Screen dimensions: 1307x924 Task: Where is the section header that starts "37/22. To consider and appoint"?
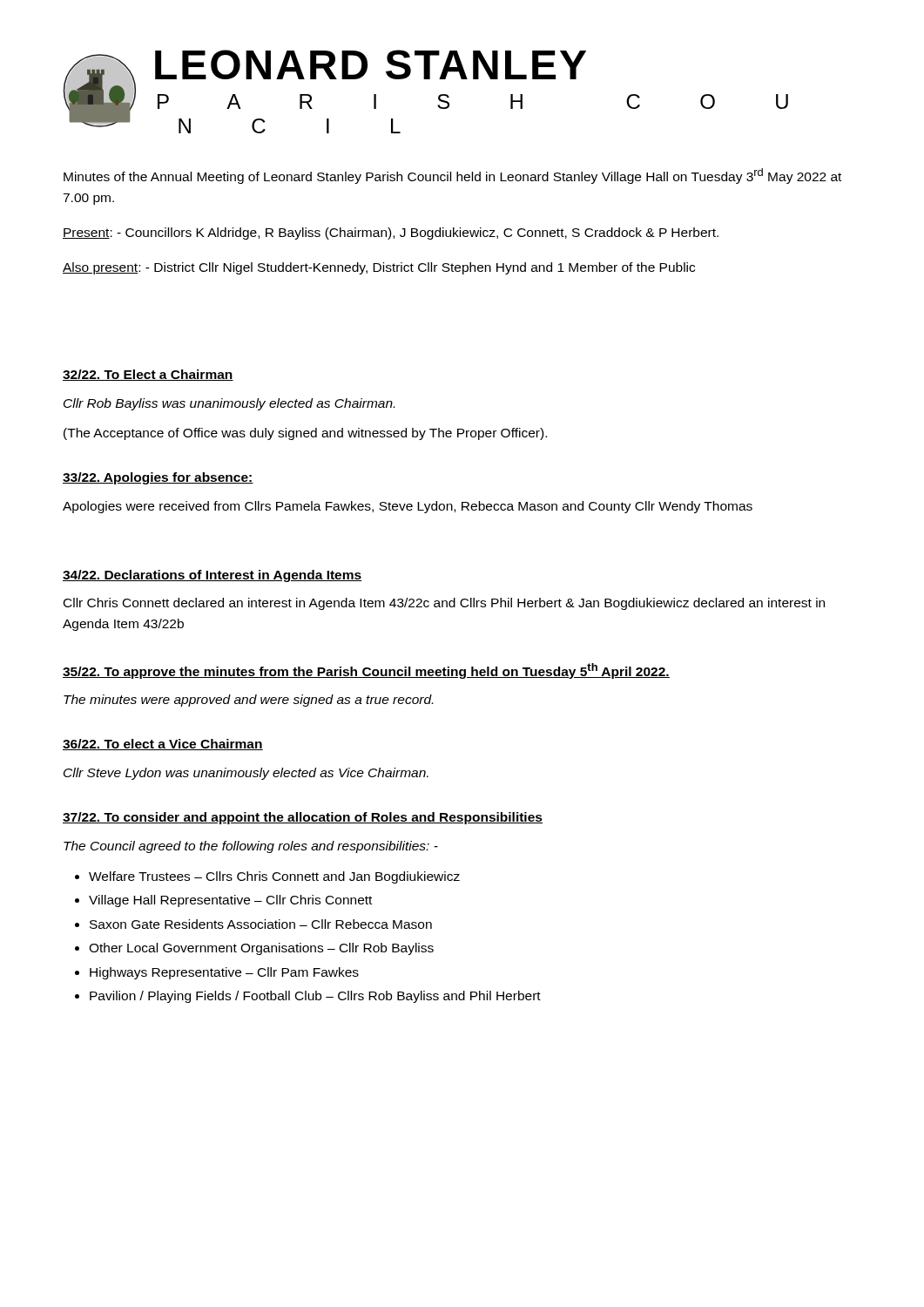click(303, 817)
